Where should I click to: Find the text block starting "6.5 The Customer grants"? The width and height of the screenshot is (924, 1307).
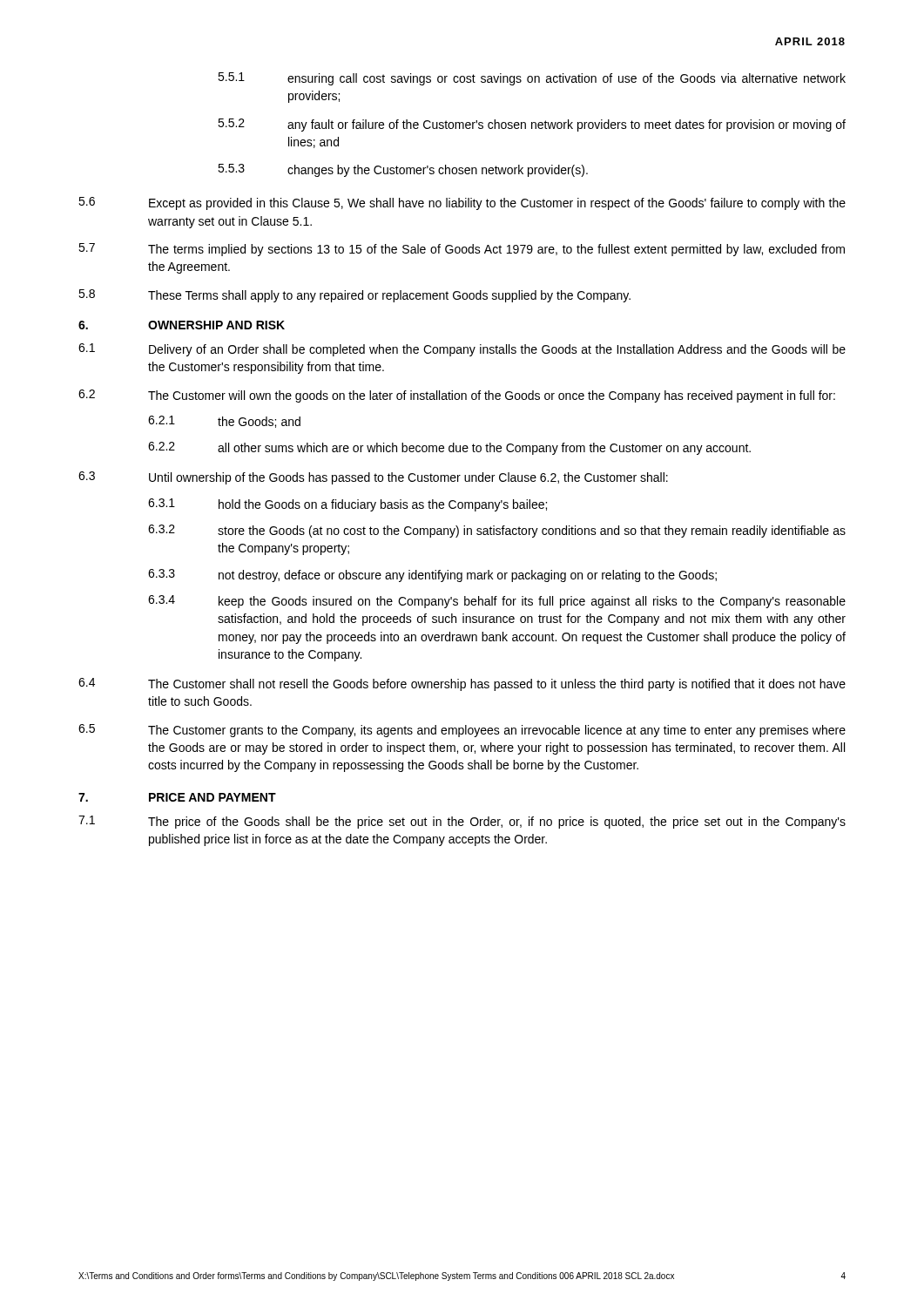[x=462, y=748]
